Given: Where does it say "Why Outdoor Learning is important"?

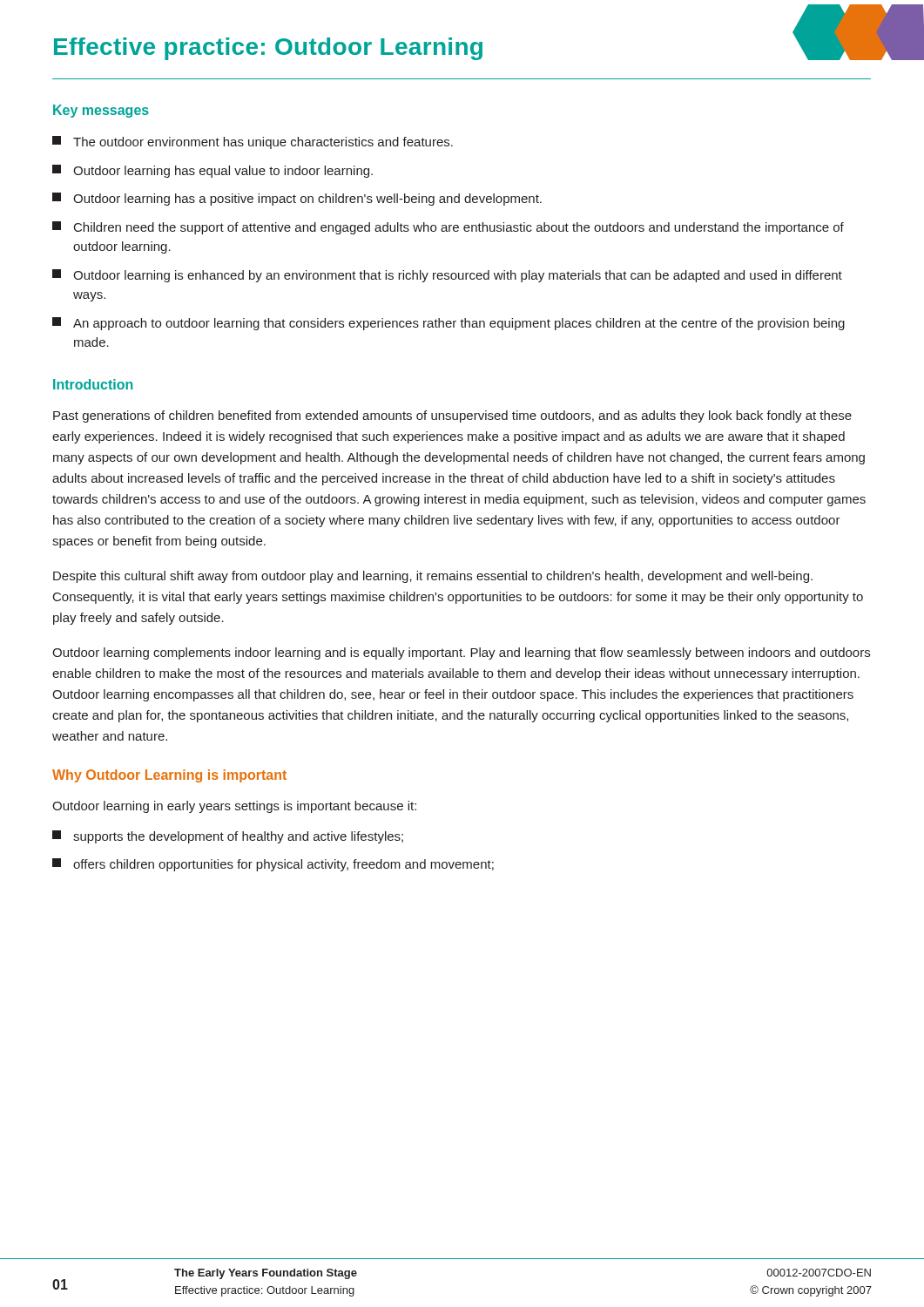Looking at the screenshot, I should 170,775.
